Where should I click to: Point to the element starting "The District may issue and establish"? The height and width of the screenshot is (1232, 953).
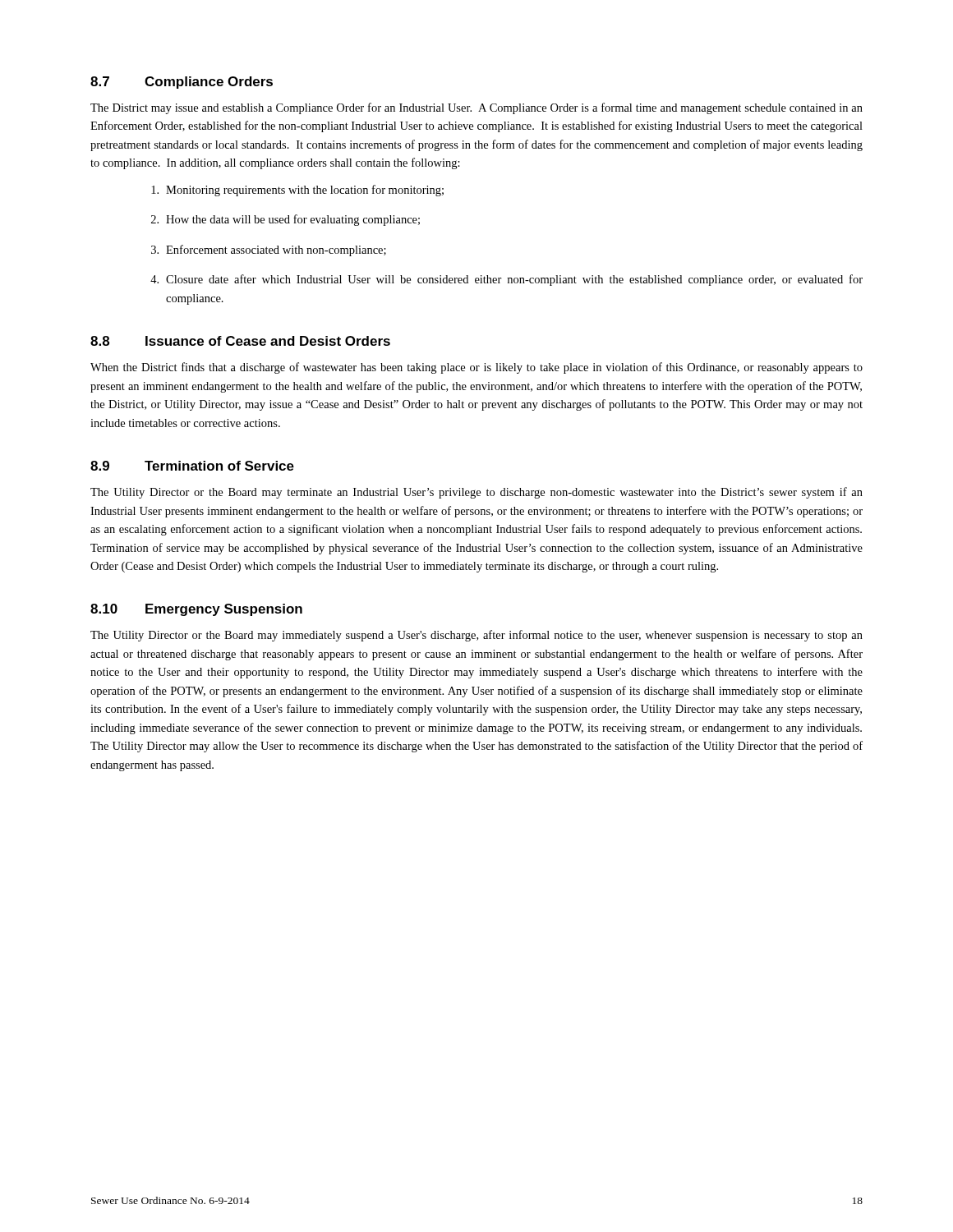coord(476,135)
